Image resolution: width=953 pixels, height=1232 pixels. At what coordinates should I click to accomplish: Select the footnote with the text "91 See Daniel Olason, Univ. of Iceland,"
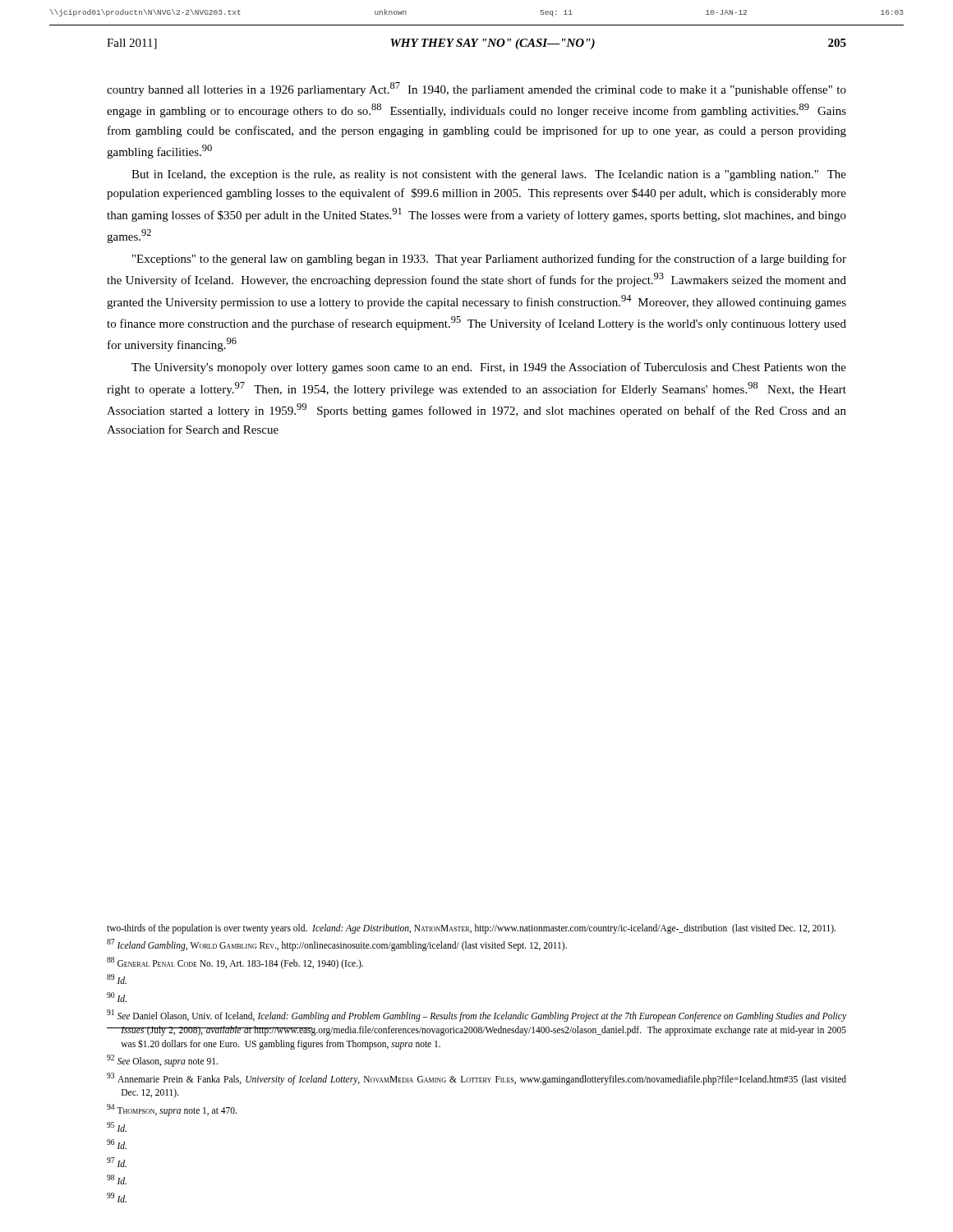(476, 1028)
